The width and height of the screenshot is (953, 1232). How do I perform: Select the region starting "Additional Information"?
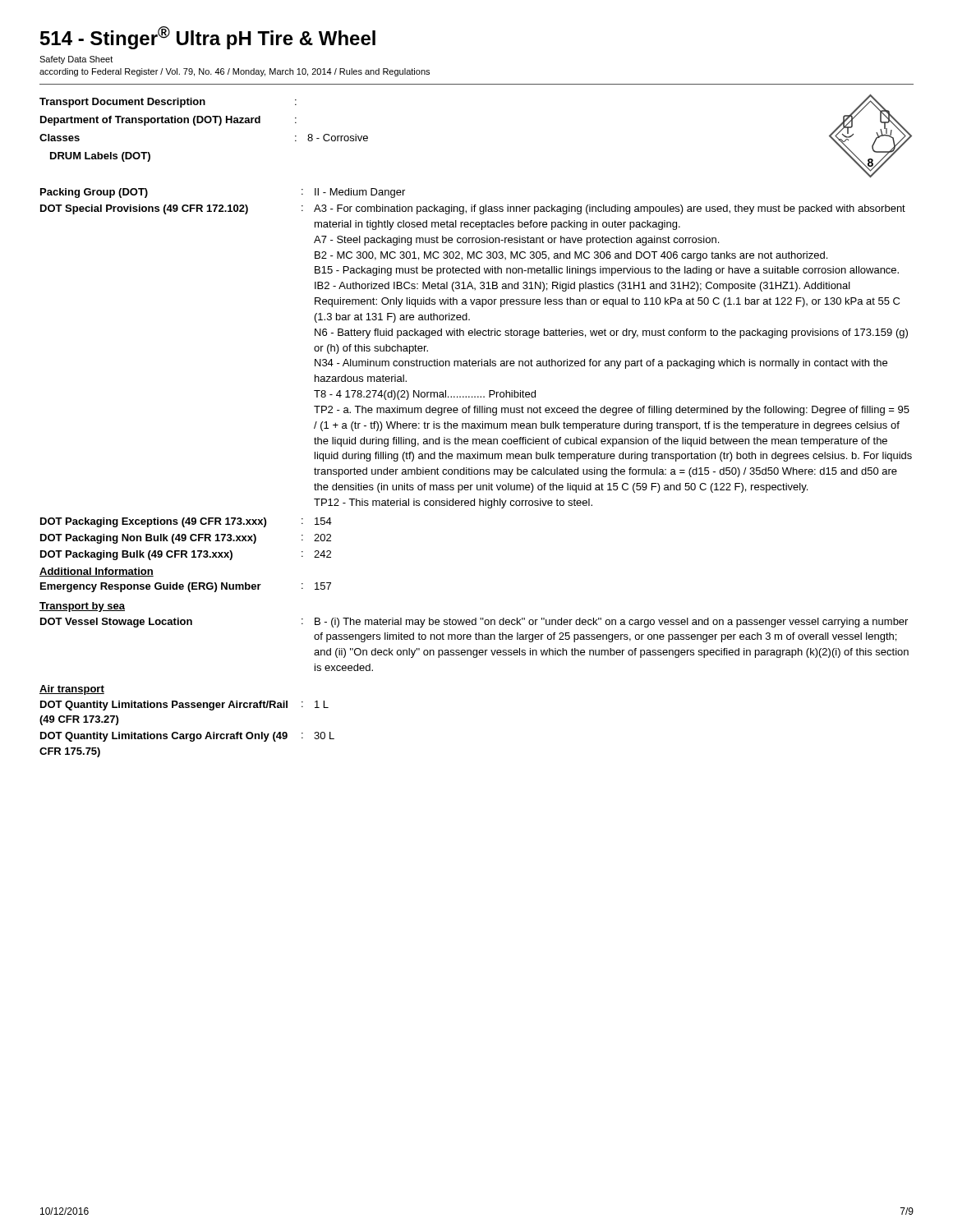(96, 572)
